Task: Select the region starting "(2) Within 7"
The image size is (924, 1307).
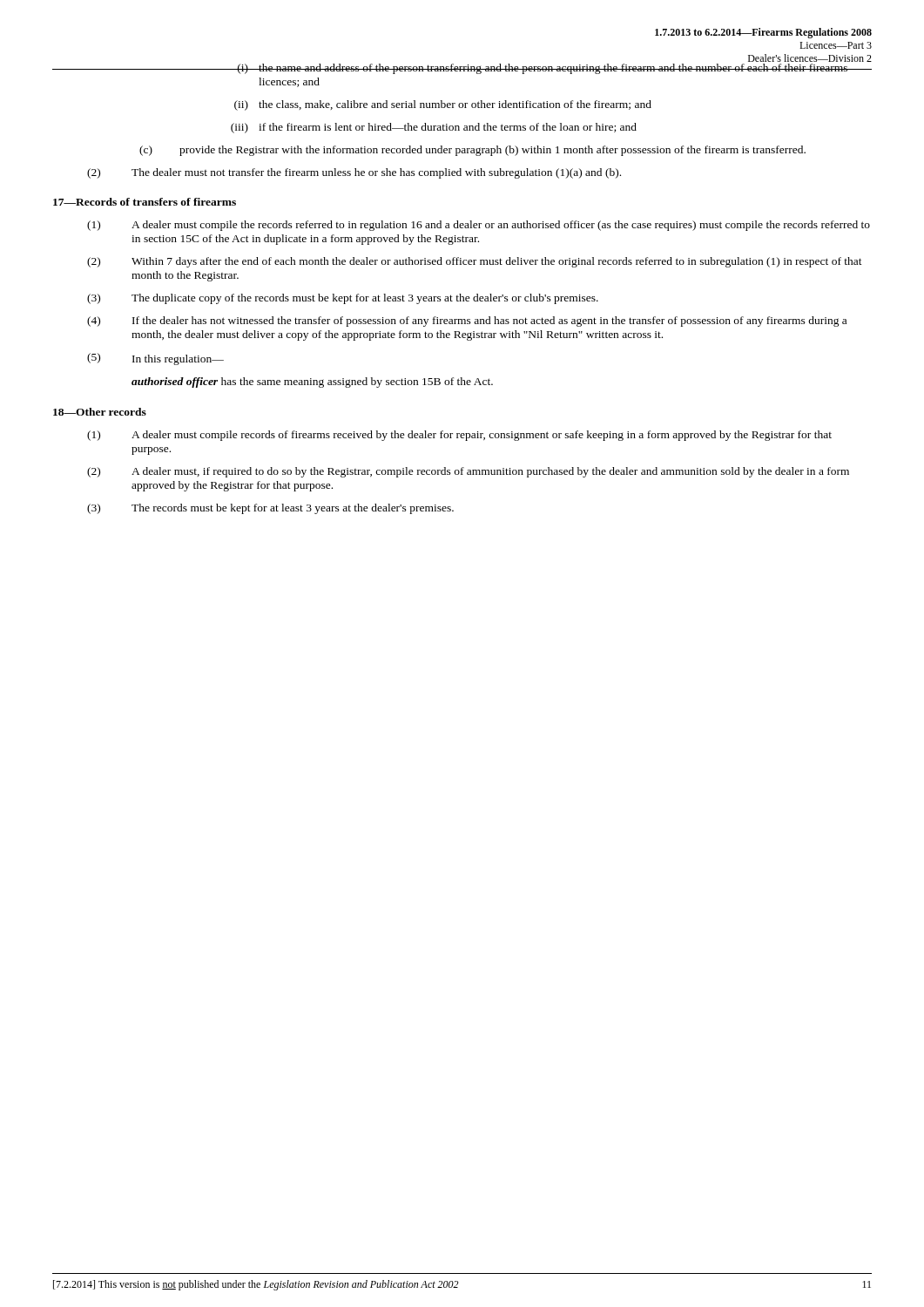Action: coord(479,268)
